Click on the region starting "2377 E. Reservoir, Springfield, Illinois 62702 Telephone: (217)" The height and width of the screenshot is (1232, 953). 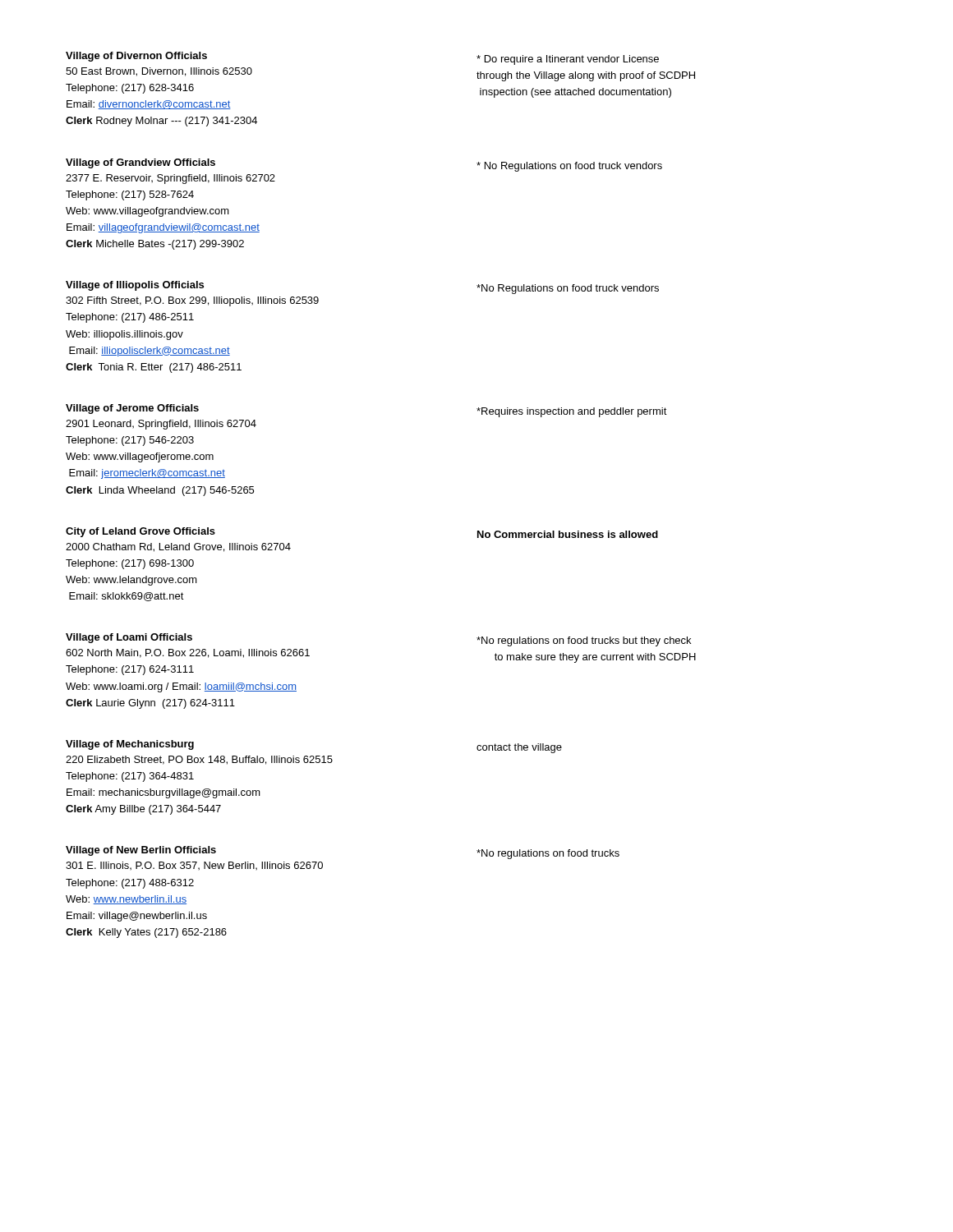(171, 211)
